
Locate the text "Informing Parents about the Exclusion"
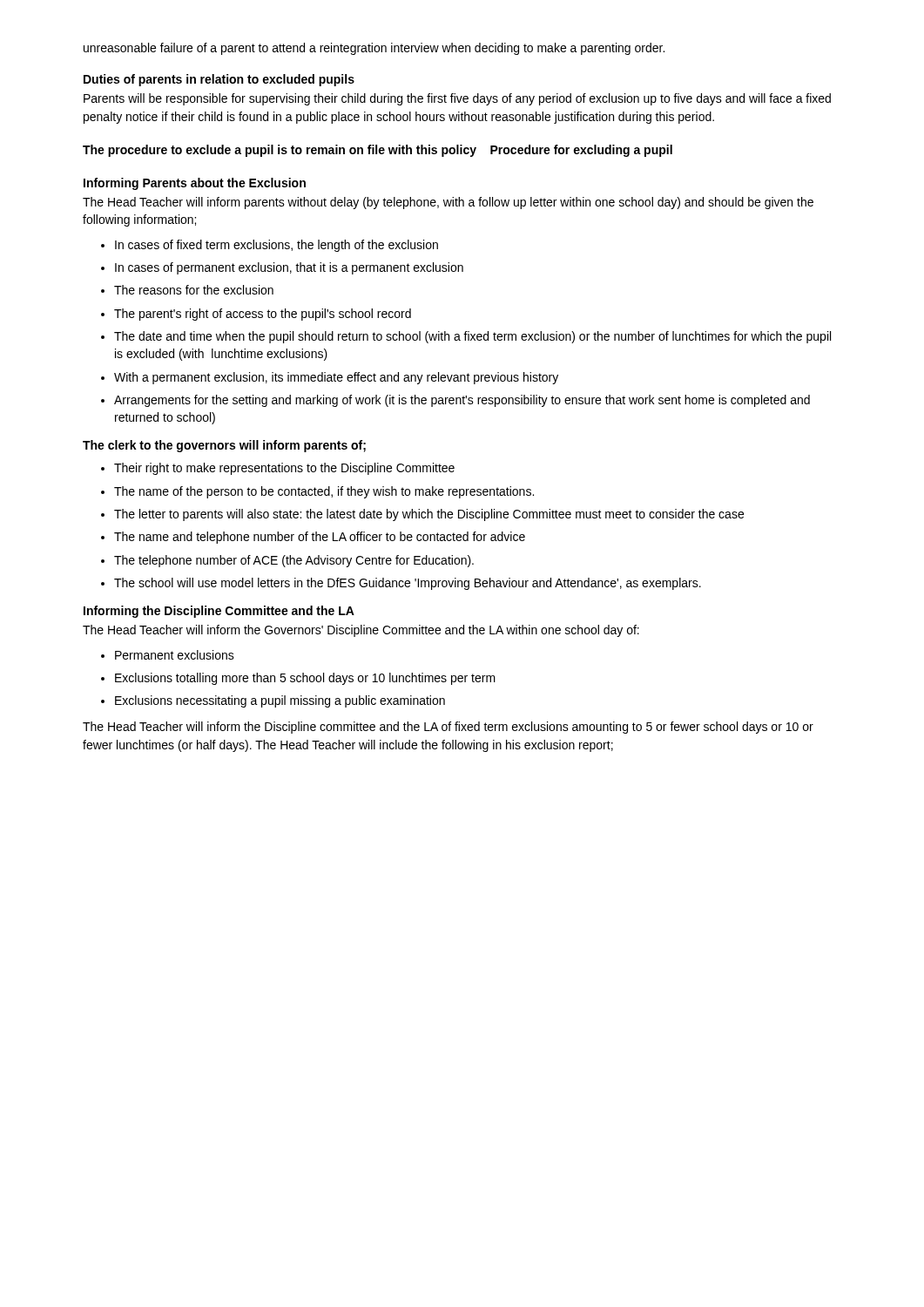click(x=195, y=183)
